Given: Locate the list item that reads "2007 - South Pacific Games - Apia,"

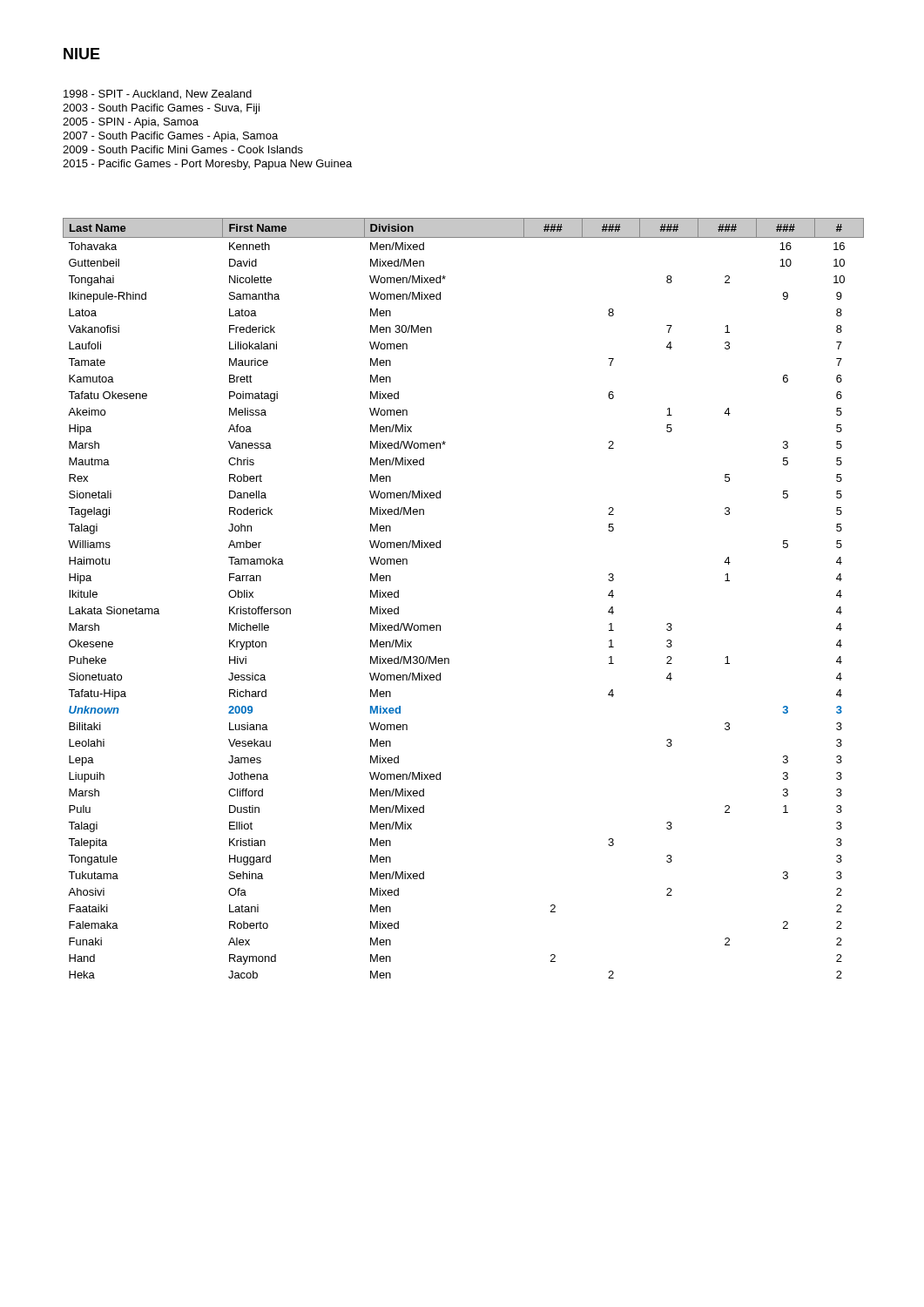Looking at the screenshot, I should tap(170, 136).
